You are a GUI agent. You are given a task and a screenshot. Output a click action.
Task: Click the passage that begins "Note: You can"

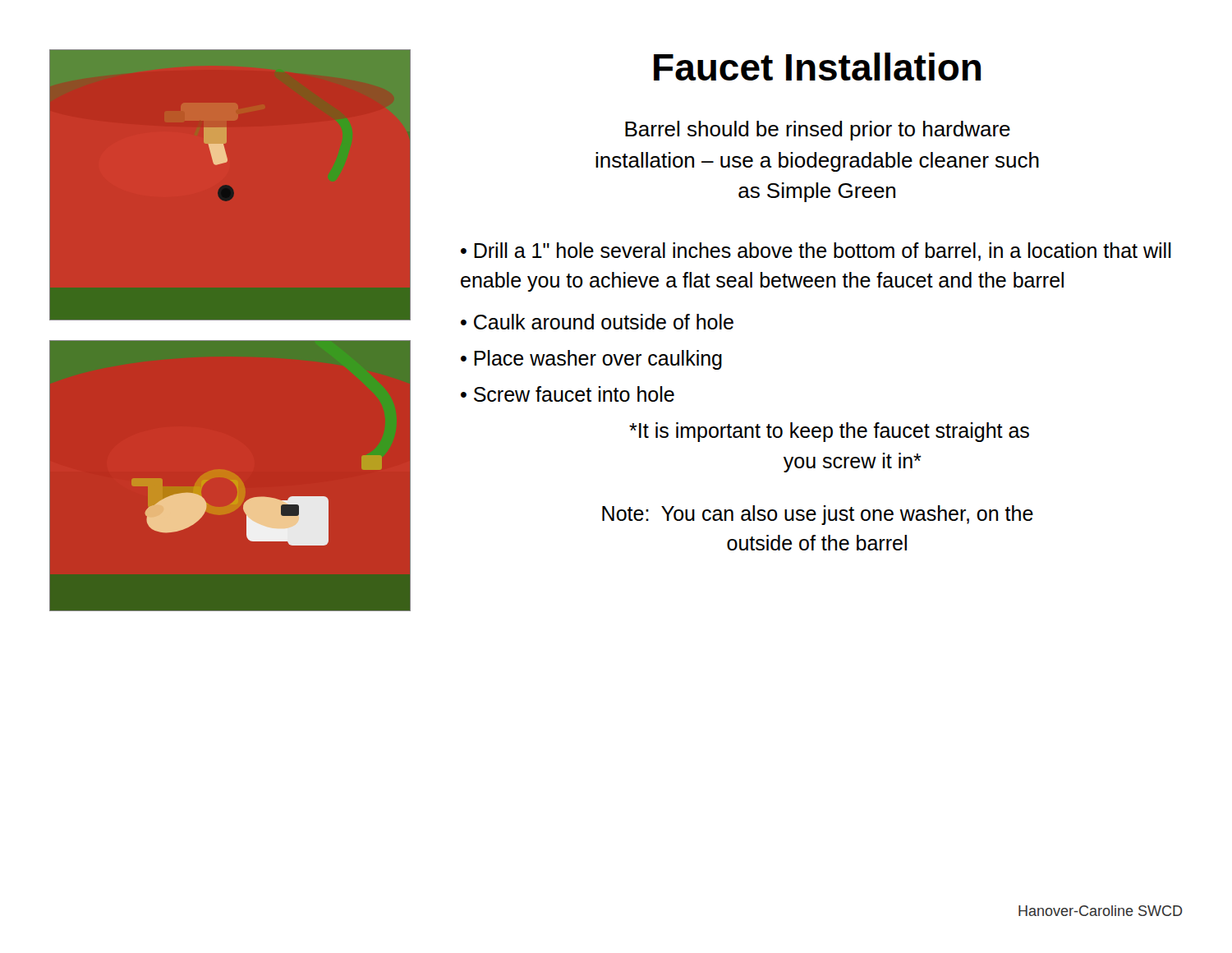pos(817,528)
